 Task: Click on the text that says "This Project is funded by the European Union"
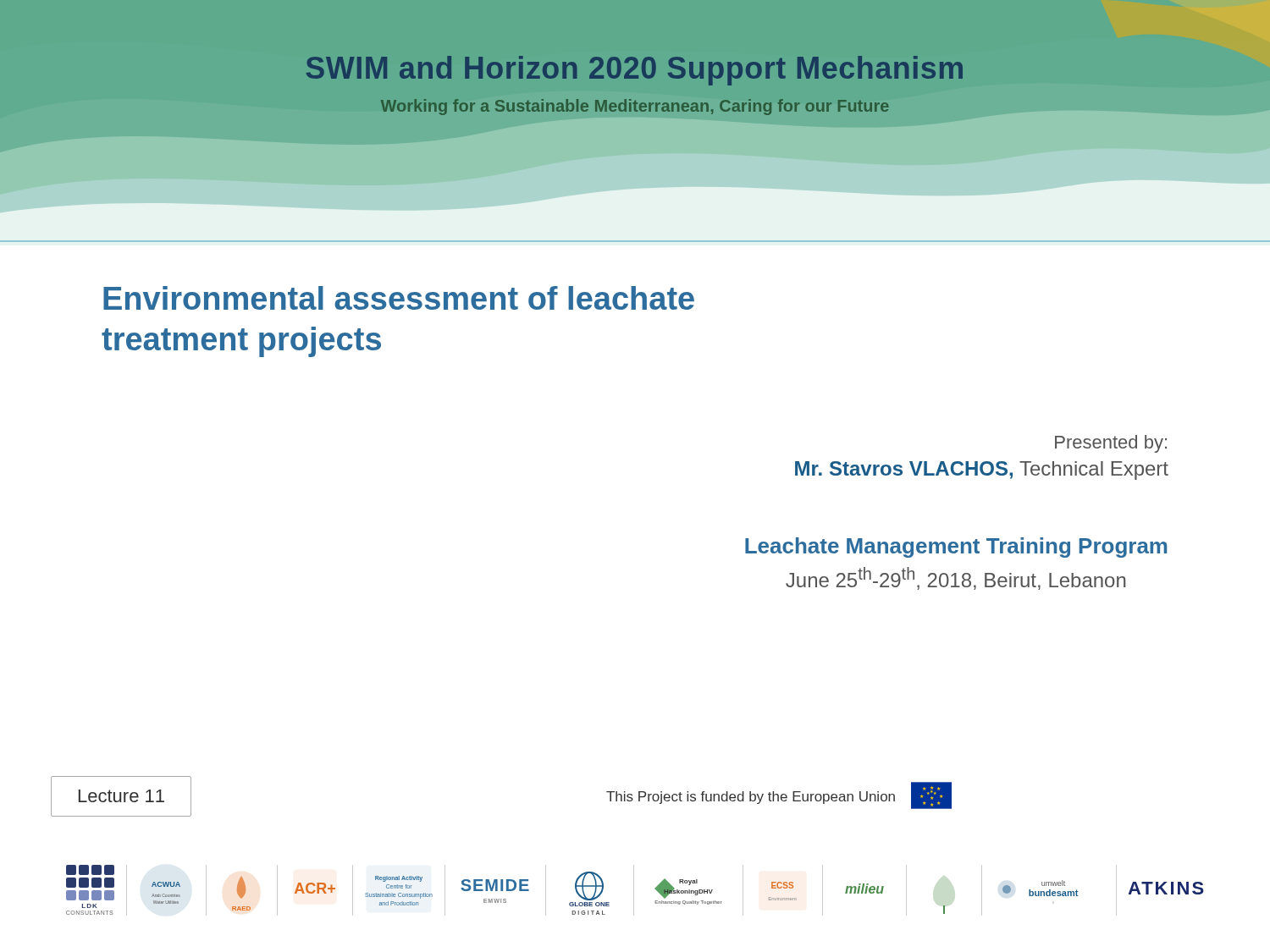(751, 797)
